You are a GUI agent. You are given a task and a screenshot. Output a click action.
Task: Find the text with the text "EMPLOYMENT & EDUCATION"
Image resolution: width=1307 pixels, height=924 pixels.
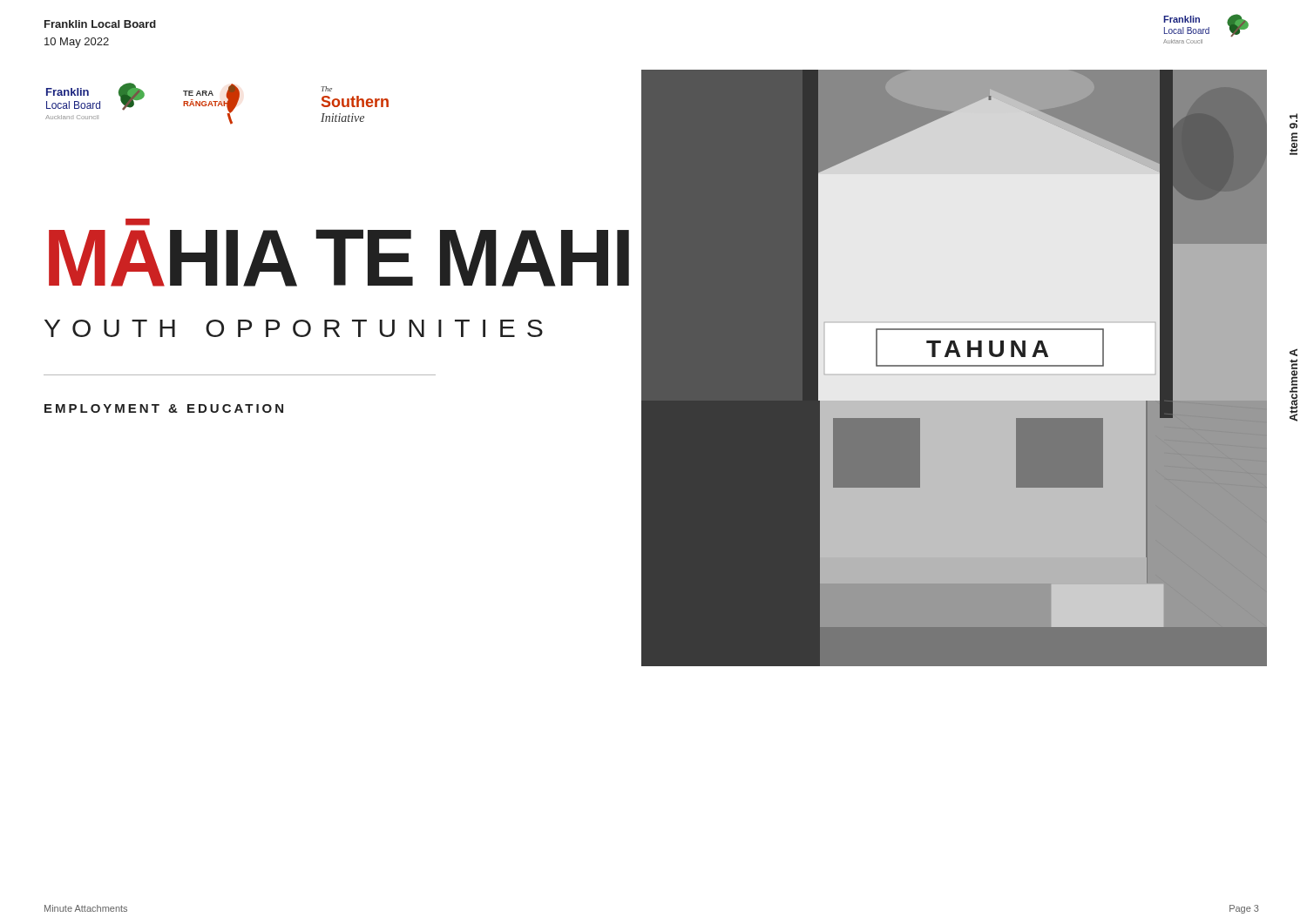tap(165, 408)
